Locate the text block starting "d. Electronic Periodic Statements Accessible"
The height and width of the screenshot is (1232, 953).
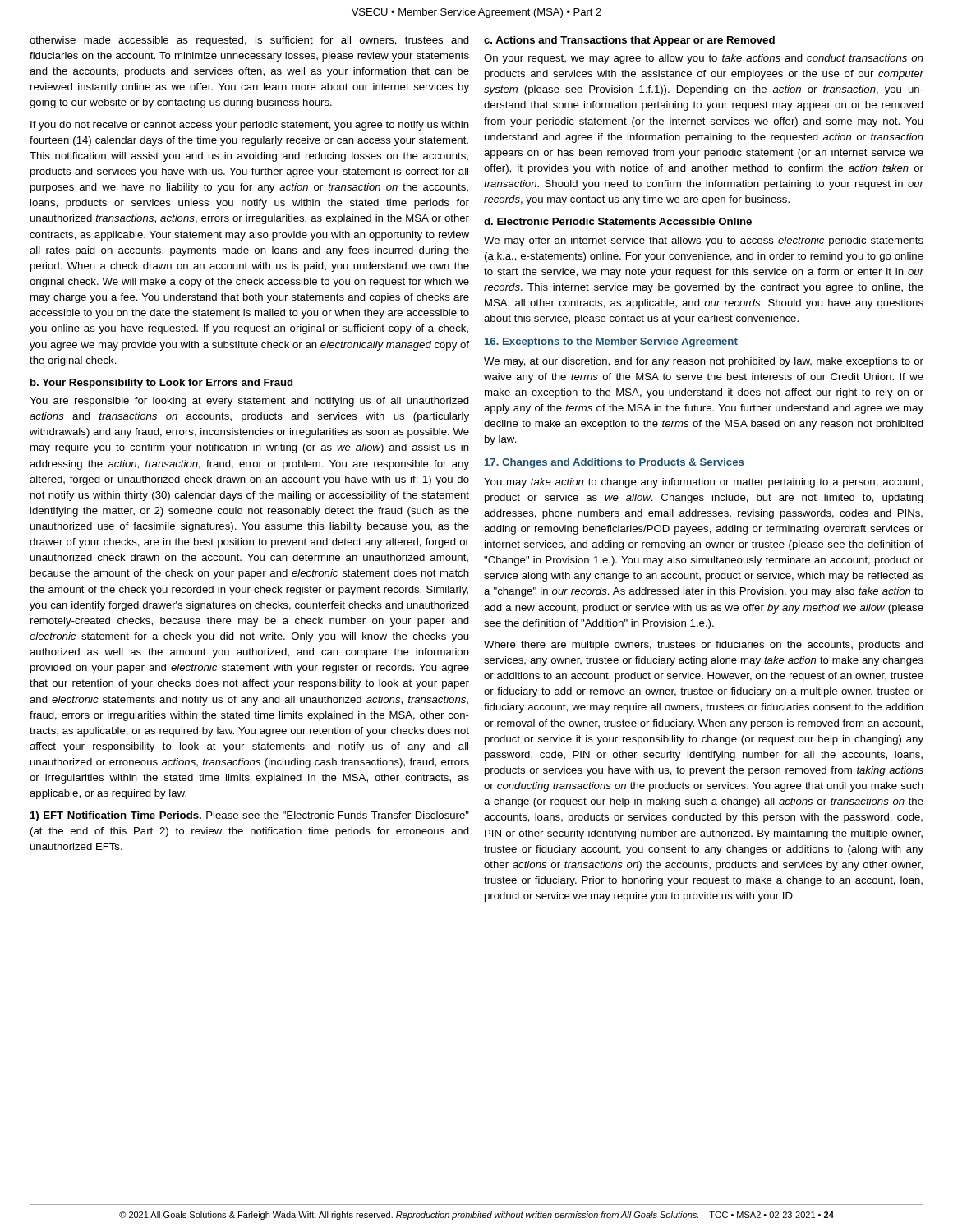click(x=618, y=222)
